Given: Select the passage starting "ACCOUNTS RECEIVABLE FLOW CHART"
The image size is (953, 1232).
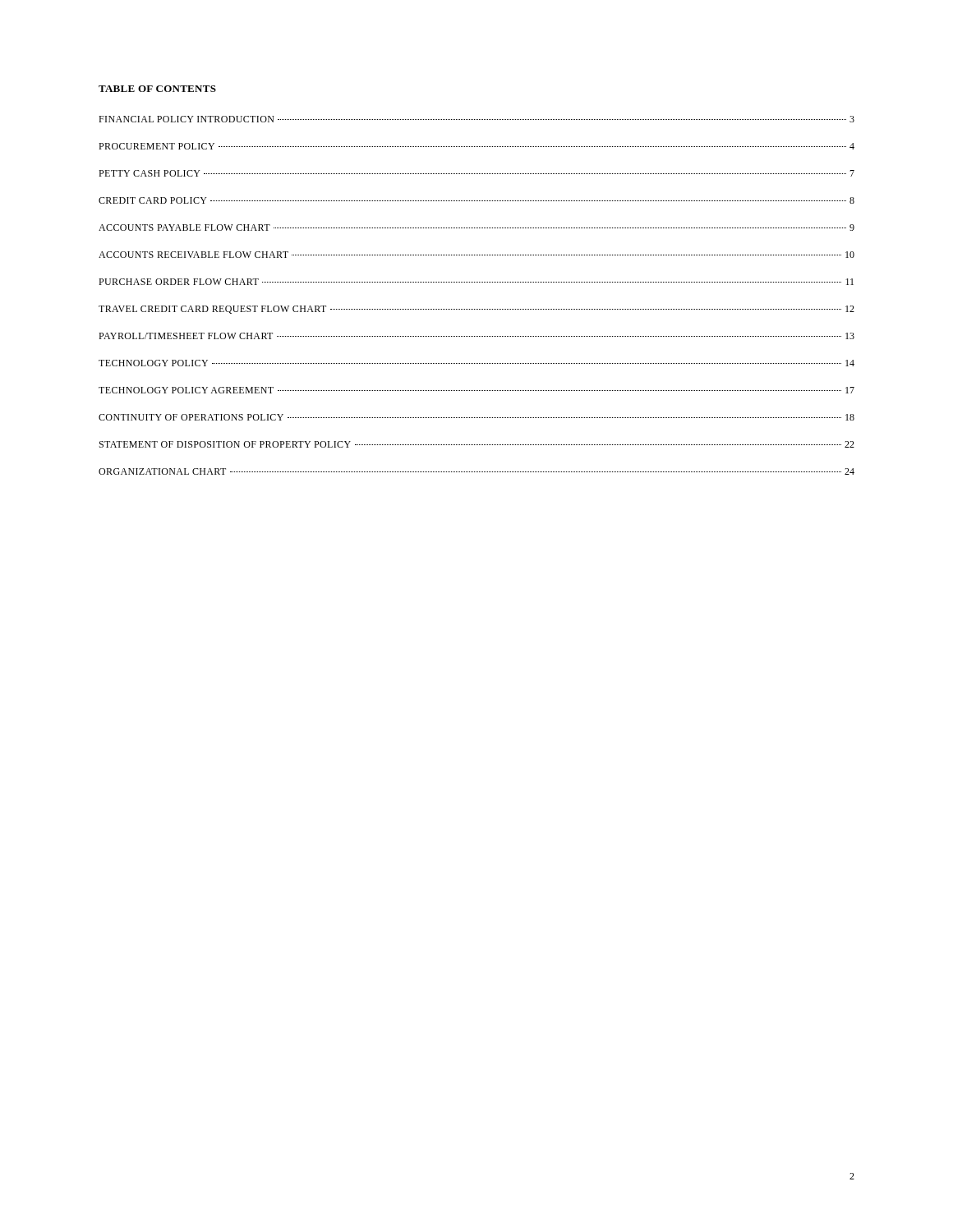Looking at the screenshot, I should pyautogui.click(x=476, y=255).
